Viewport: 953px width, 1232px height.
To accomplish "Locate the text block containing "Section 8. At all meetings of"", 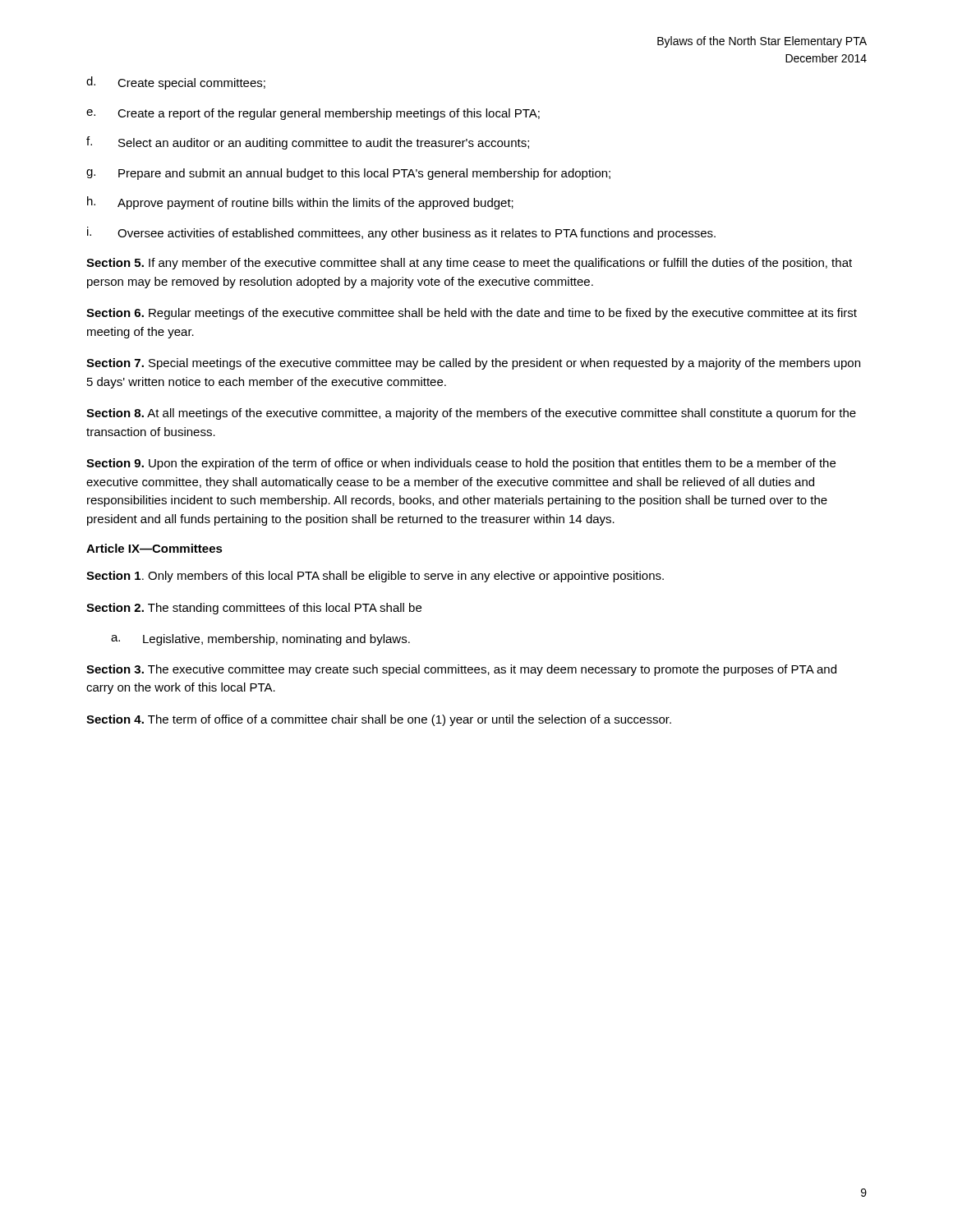I will pos(471,422).
